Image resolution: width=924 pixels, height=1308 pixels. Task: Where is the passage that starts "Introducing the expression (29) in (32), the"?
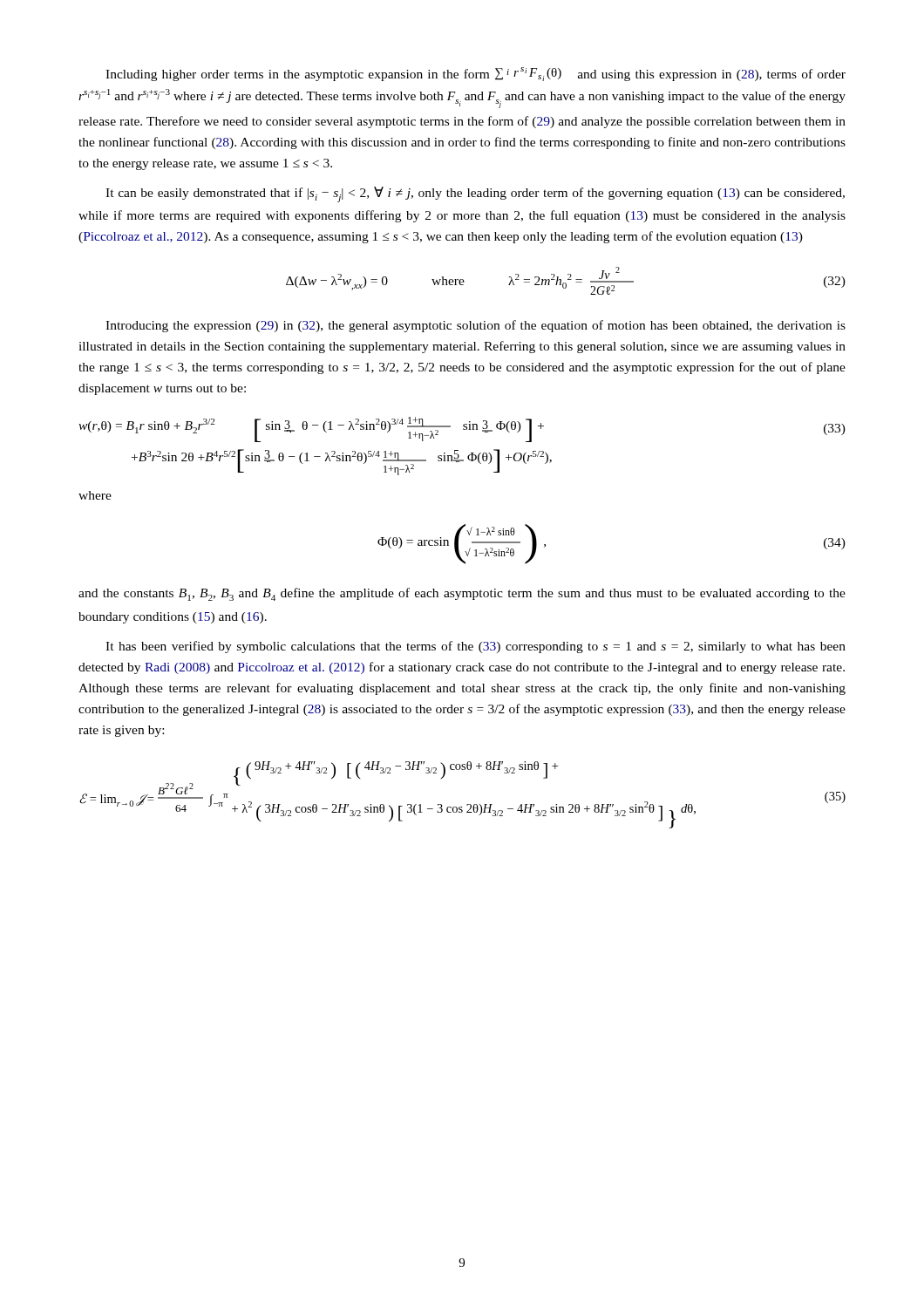[x=462, y=357]
